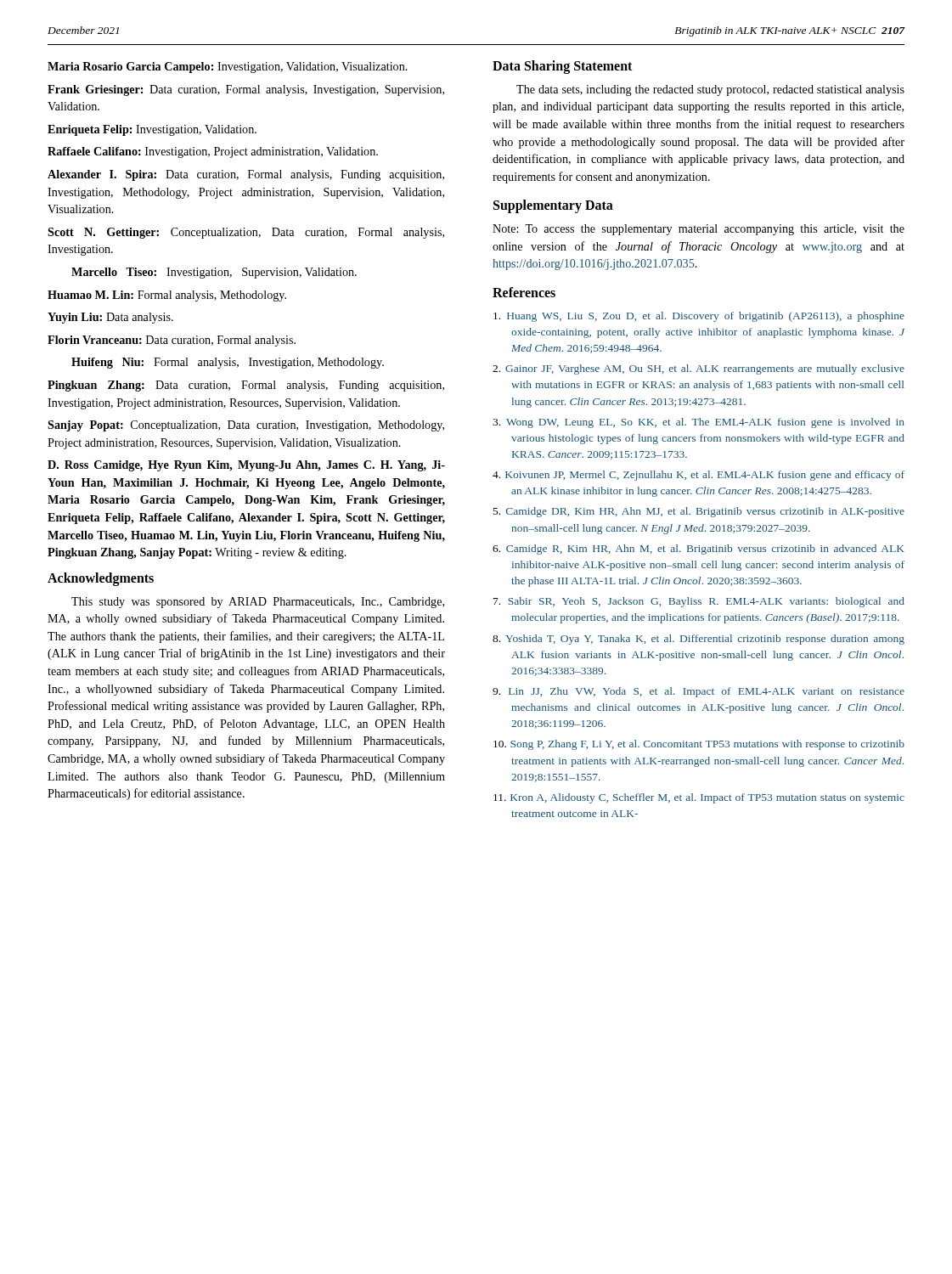Find the block on this page that starts "5. Camidge DR, Kim HR, Ahn MJ,"
The width and height of the screenshot is (952, 1274).
[x=698, y=519]
